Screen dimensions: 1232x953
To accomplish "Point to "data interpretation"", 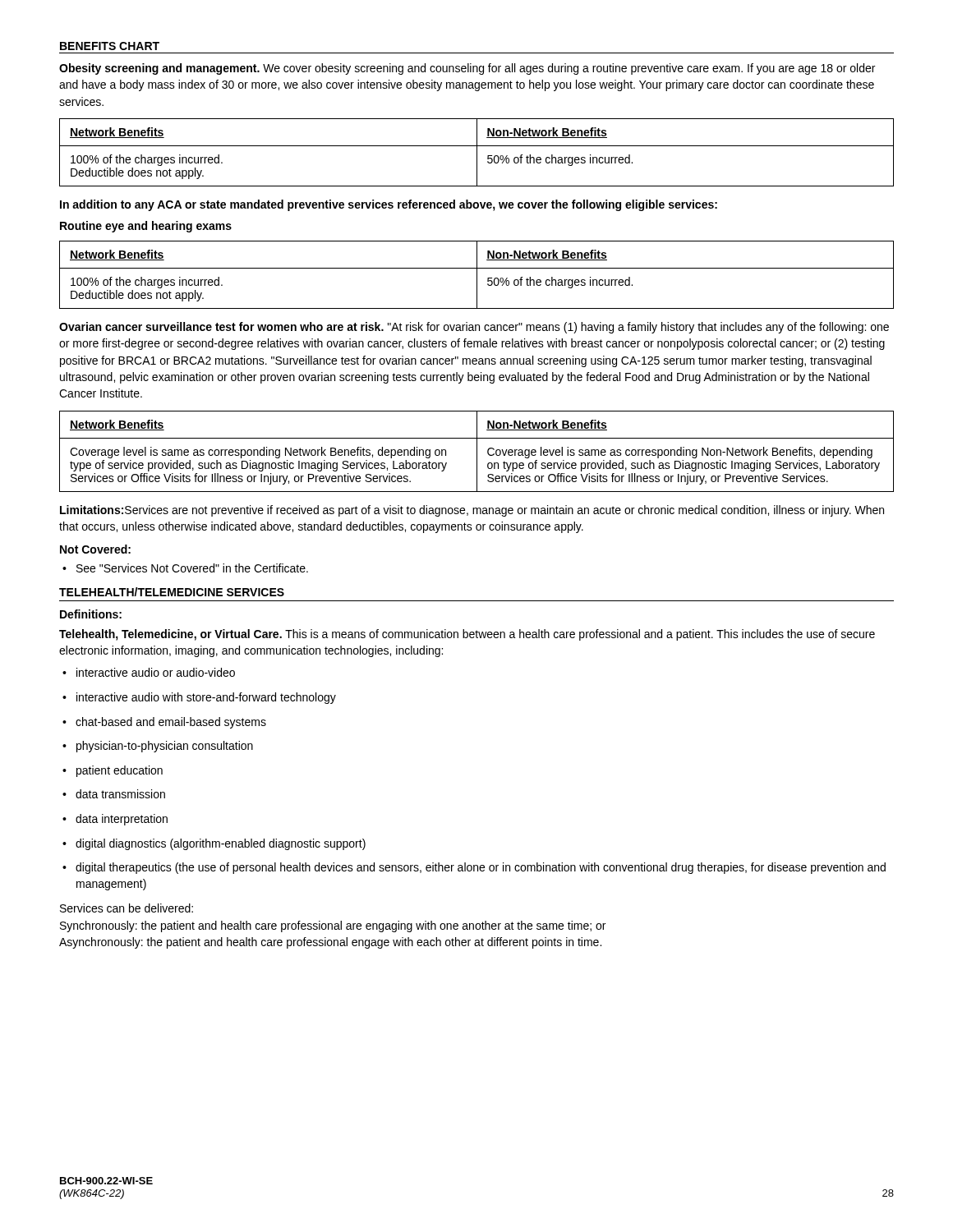I will pos(115,820).
